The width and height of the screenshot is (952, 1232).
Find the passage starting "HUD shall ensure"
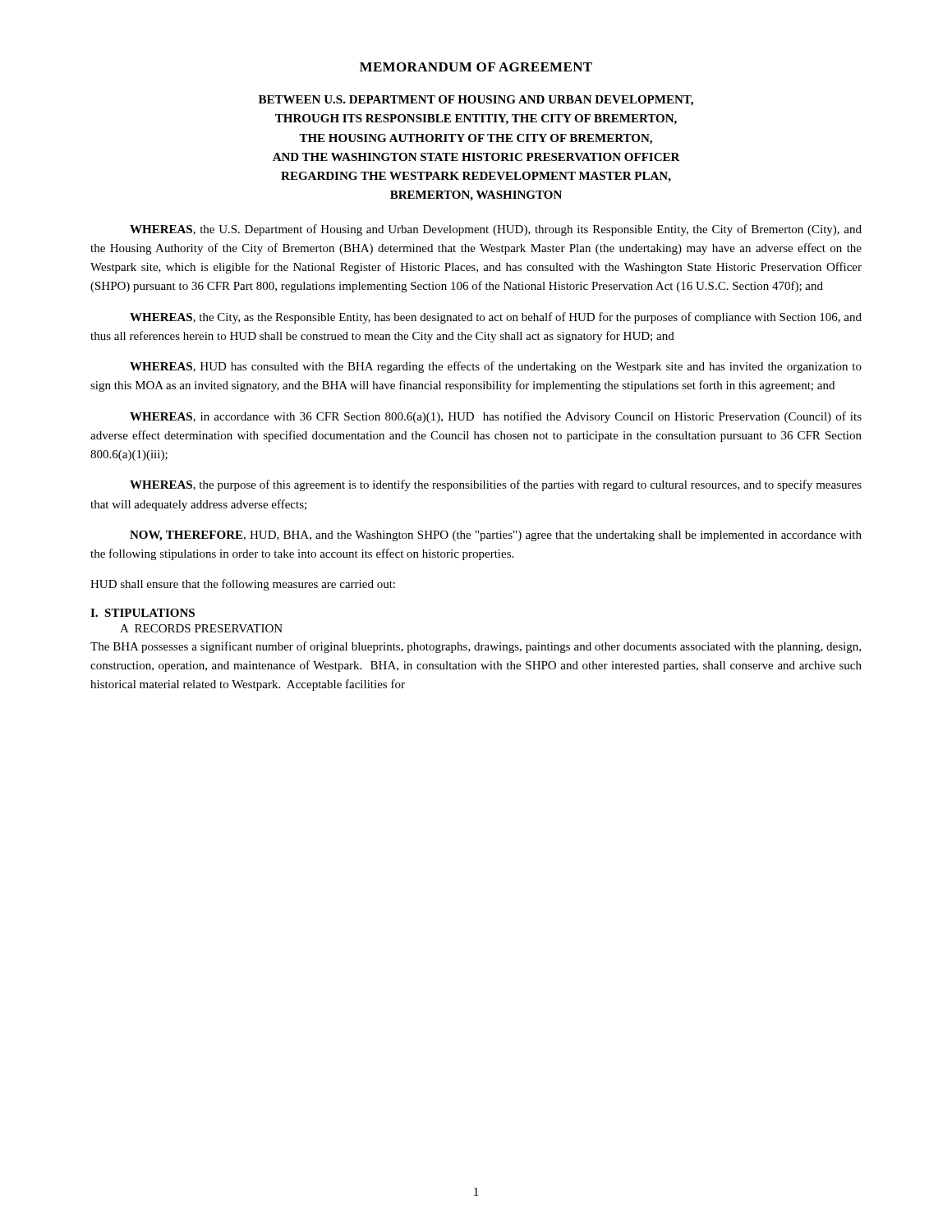(243, 584)
